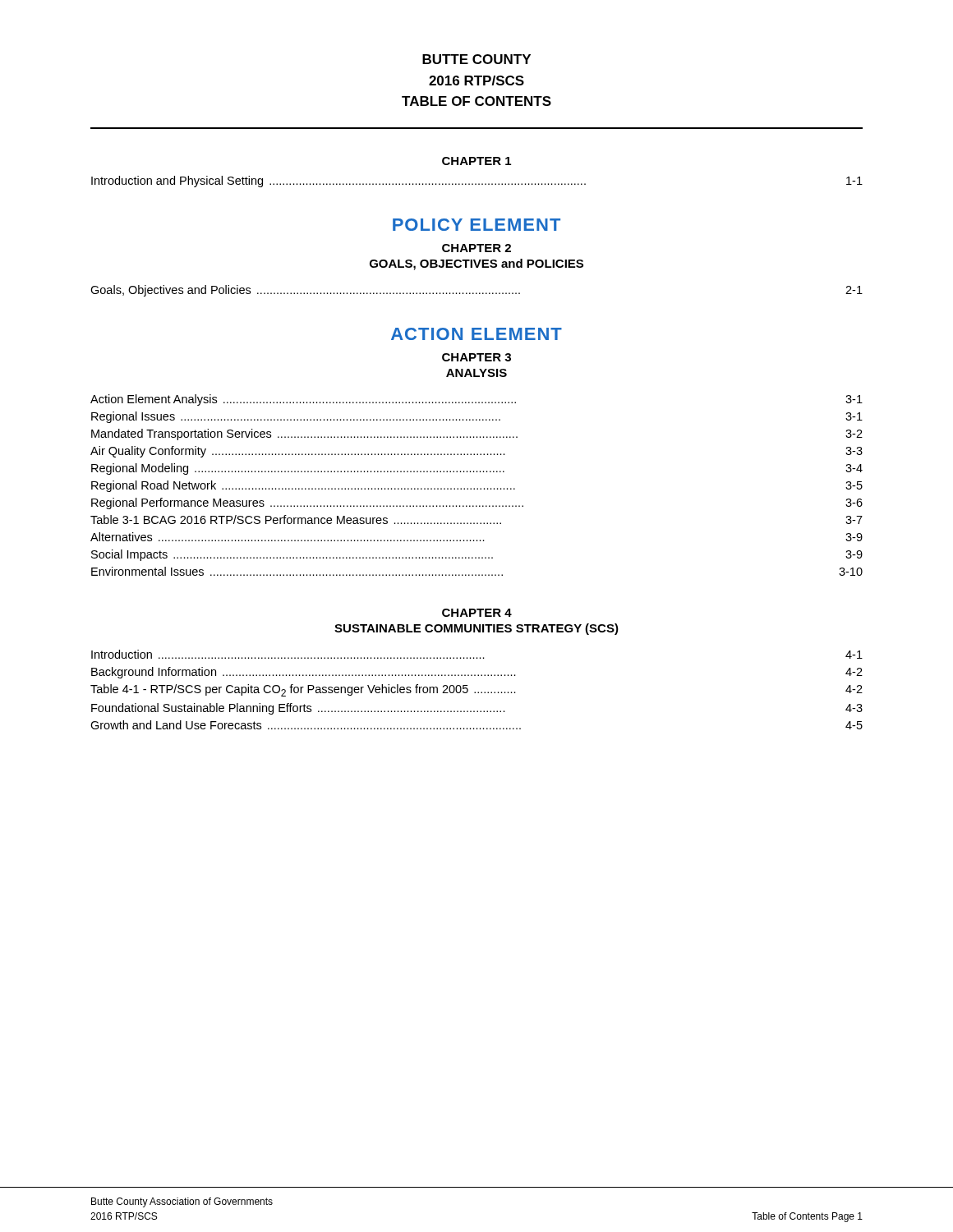The height and width of the screenshot is (1232, 953).
Task: Point to the region starting "Table 4-1 - RTP/SCS per"
Action: pyautogui.click(x=476, y=690)
